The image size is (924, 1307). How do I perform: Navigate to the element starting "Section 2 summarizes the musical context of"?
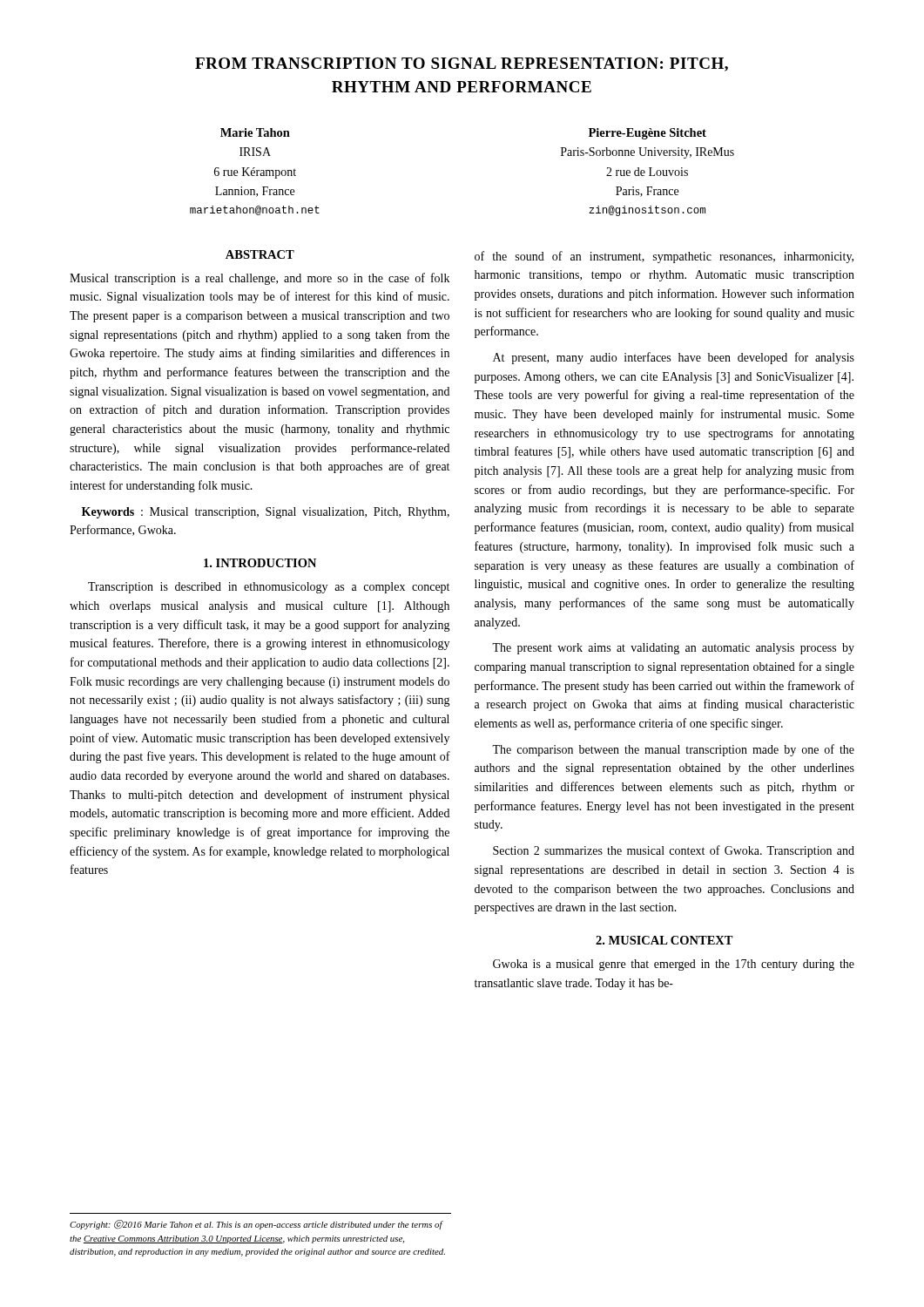pyautogui.click(x=664, y=879)
